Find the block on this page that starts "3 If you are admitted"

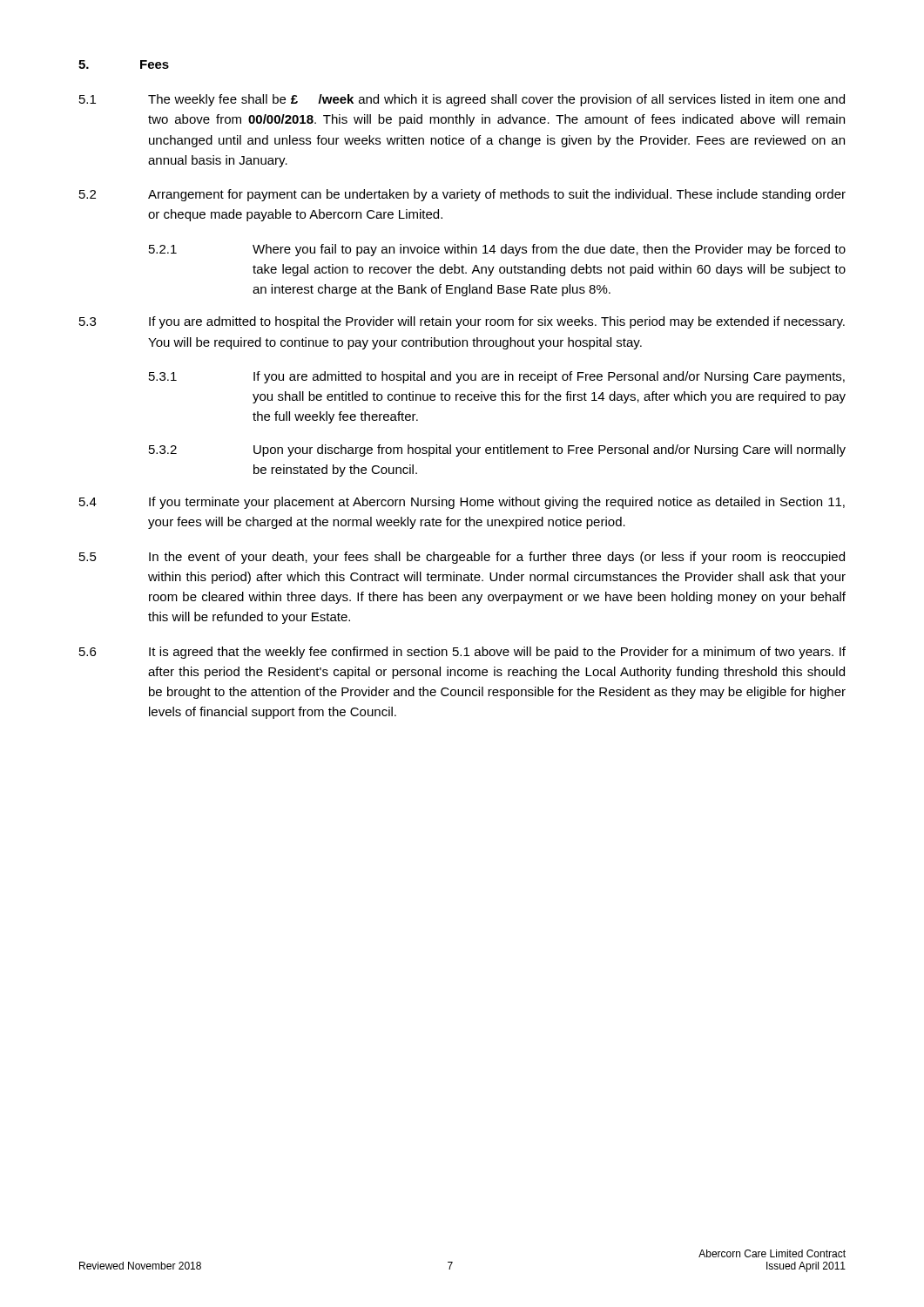tap(462, 332)
